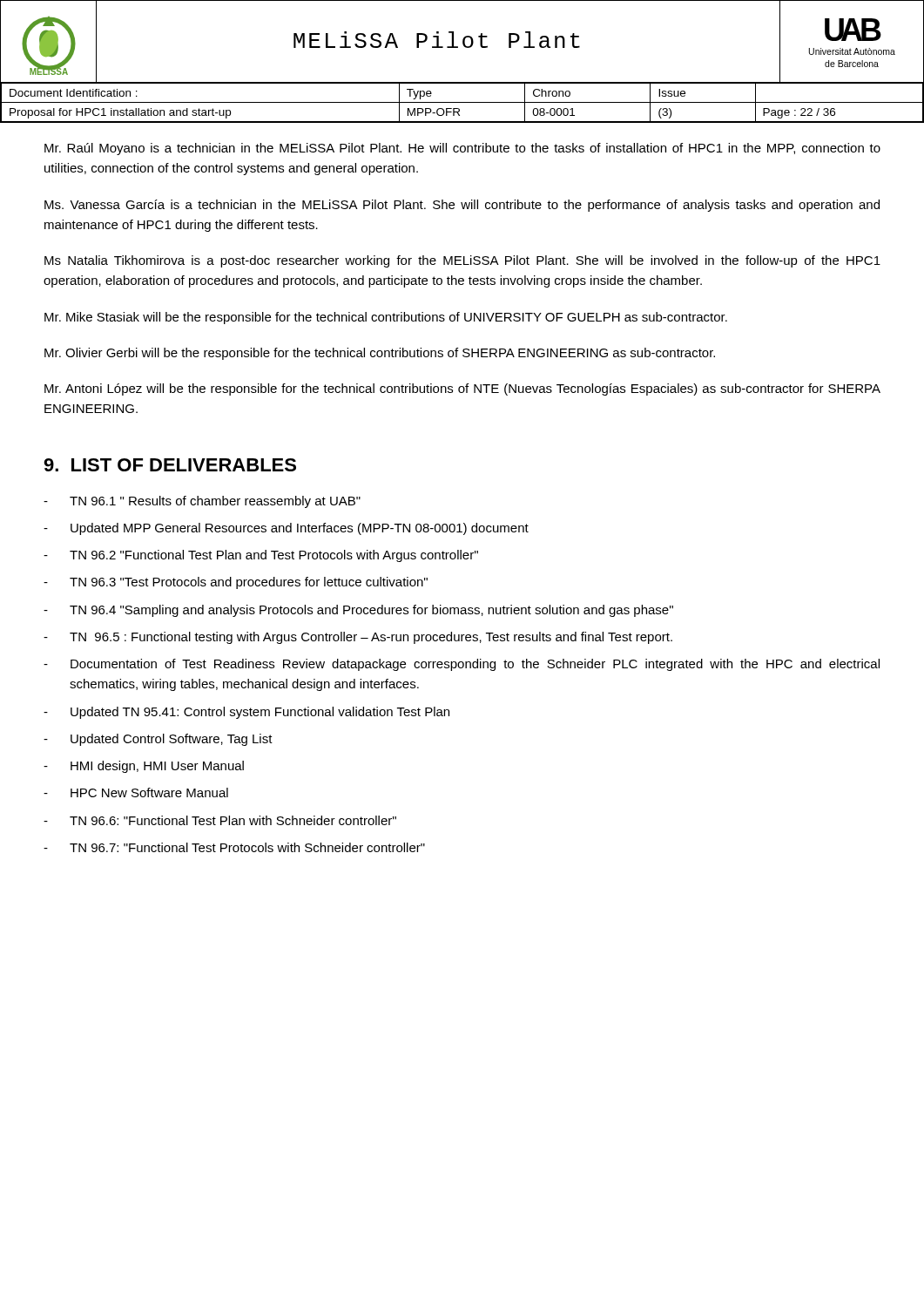This screenshot has width=924, height=1307.
Task: Click on the text block starting "Ms Natalia Tikhomirova is a"
Action: click(462, 270)
